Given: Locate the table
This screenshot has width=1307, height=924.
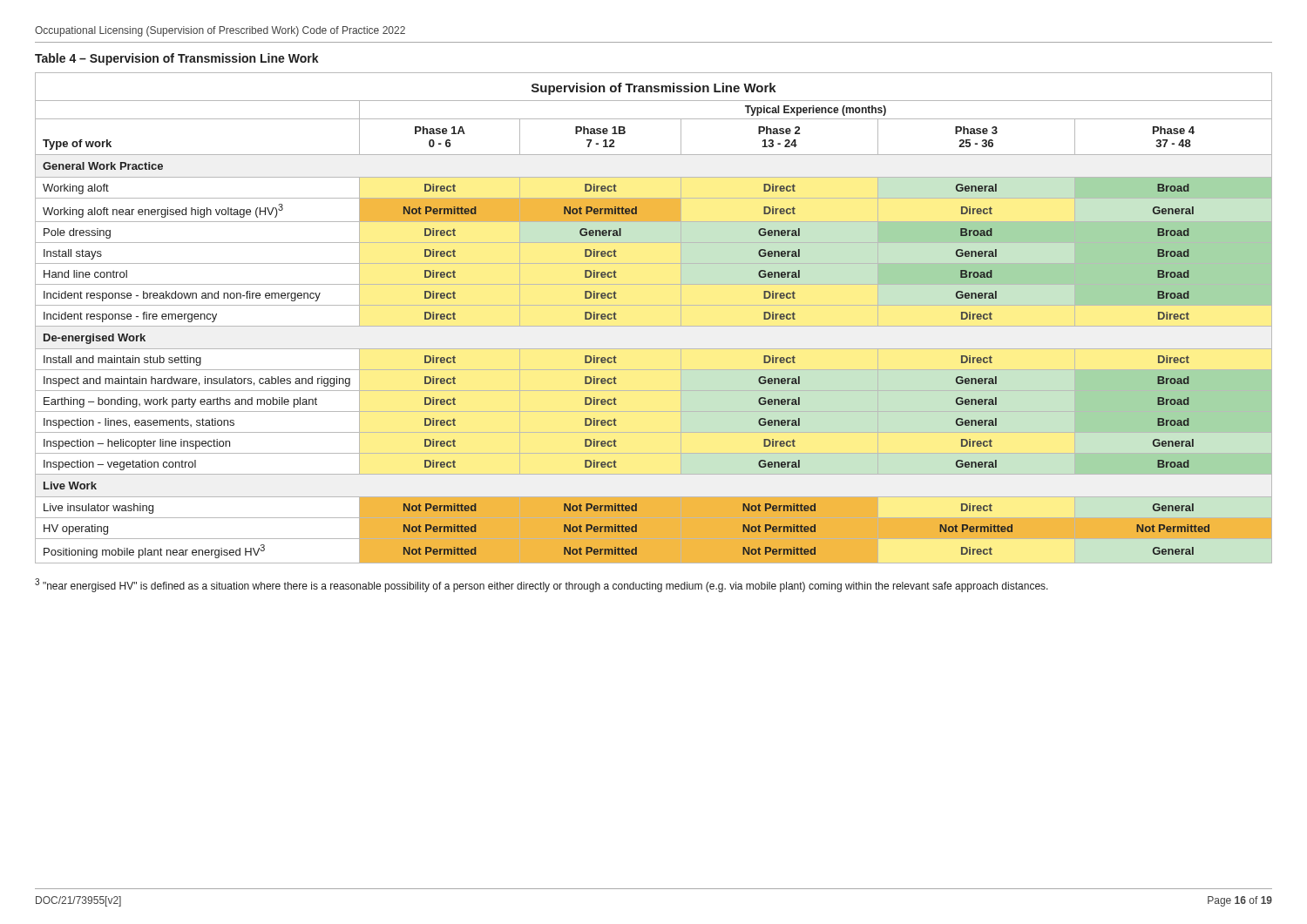Looking at the screenshot, I should pos(654,318).
